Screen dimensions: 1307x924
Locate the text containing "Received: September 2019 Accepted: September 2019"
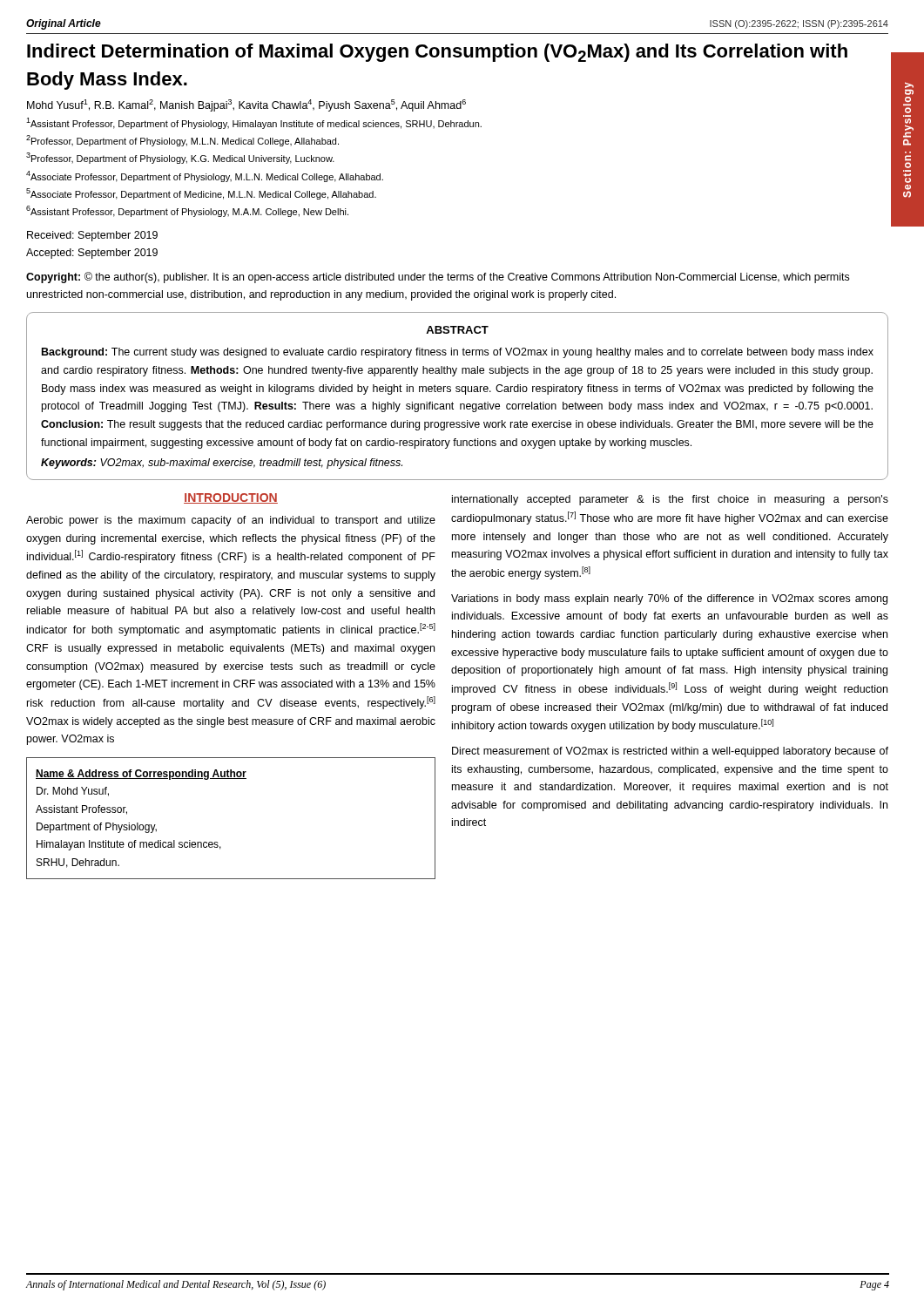pyautogui.click(x=92, y=244)
